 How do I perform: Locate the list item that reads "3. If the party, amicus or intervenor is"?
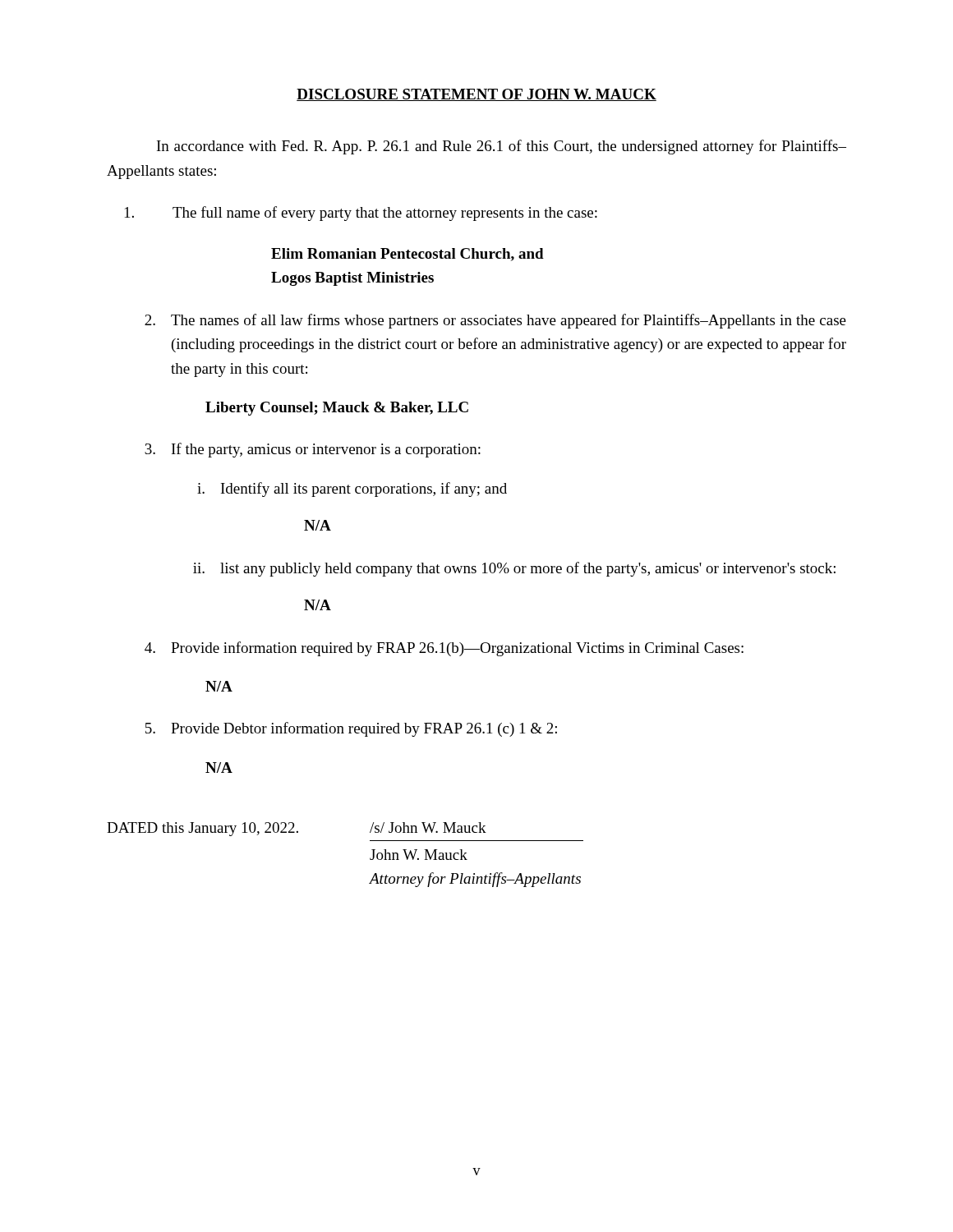[x=476, y=449]
